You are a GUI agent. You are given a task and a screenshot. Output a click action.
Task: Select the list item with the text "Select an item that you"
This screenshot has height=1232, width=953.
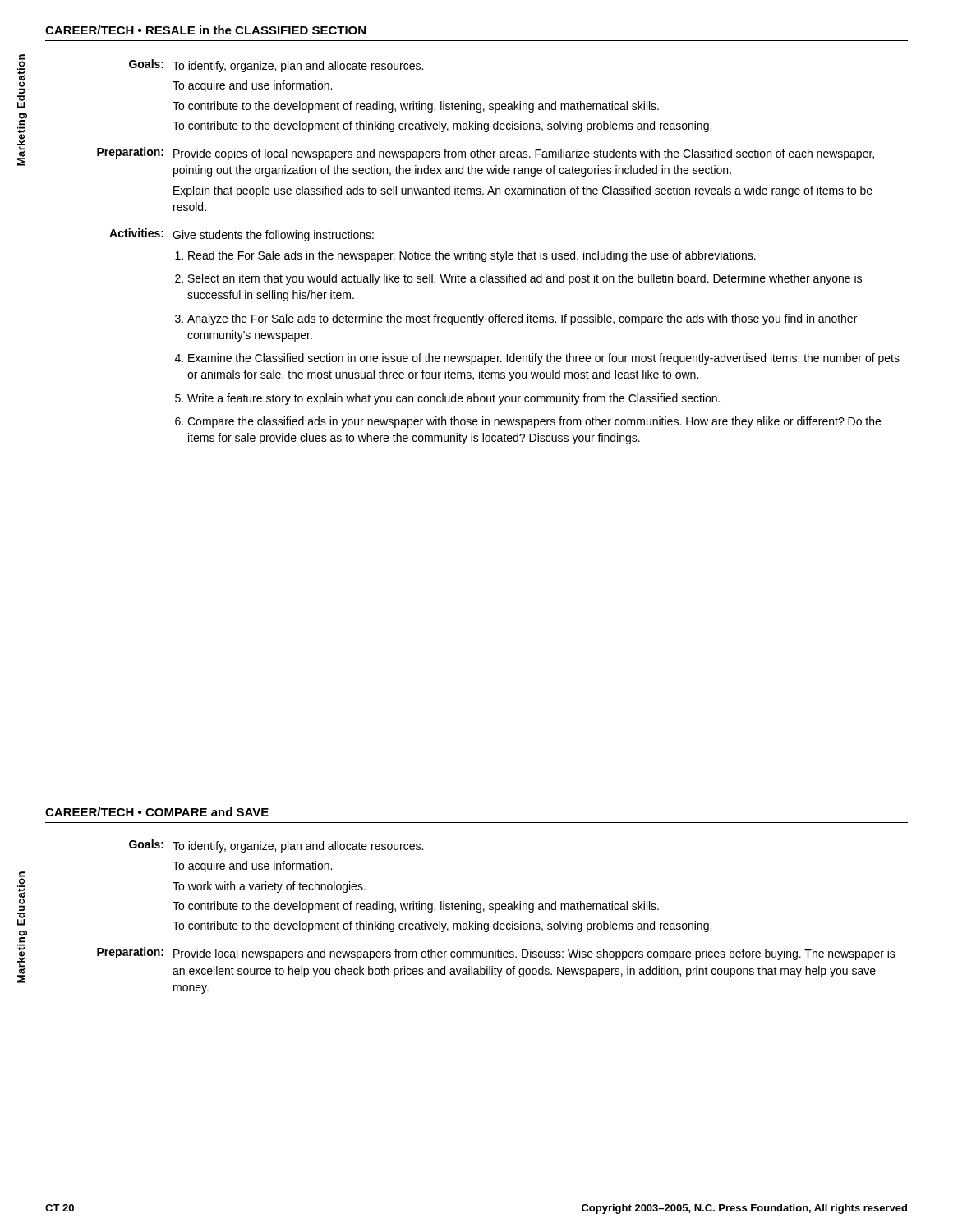click(x=525, y=287)
